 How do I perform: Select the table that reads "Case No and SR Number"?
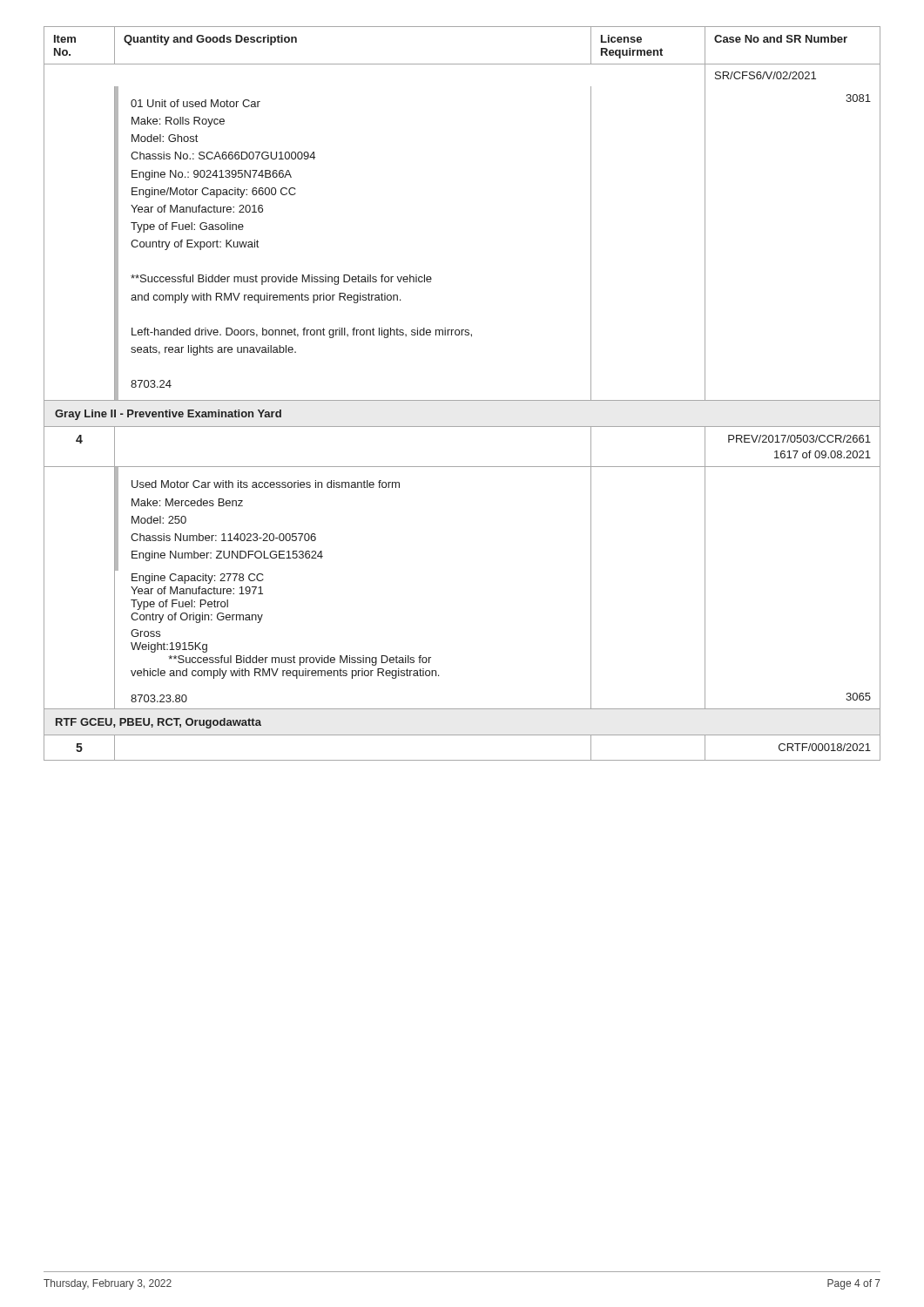click(x=793, y=45)
